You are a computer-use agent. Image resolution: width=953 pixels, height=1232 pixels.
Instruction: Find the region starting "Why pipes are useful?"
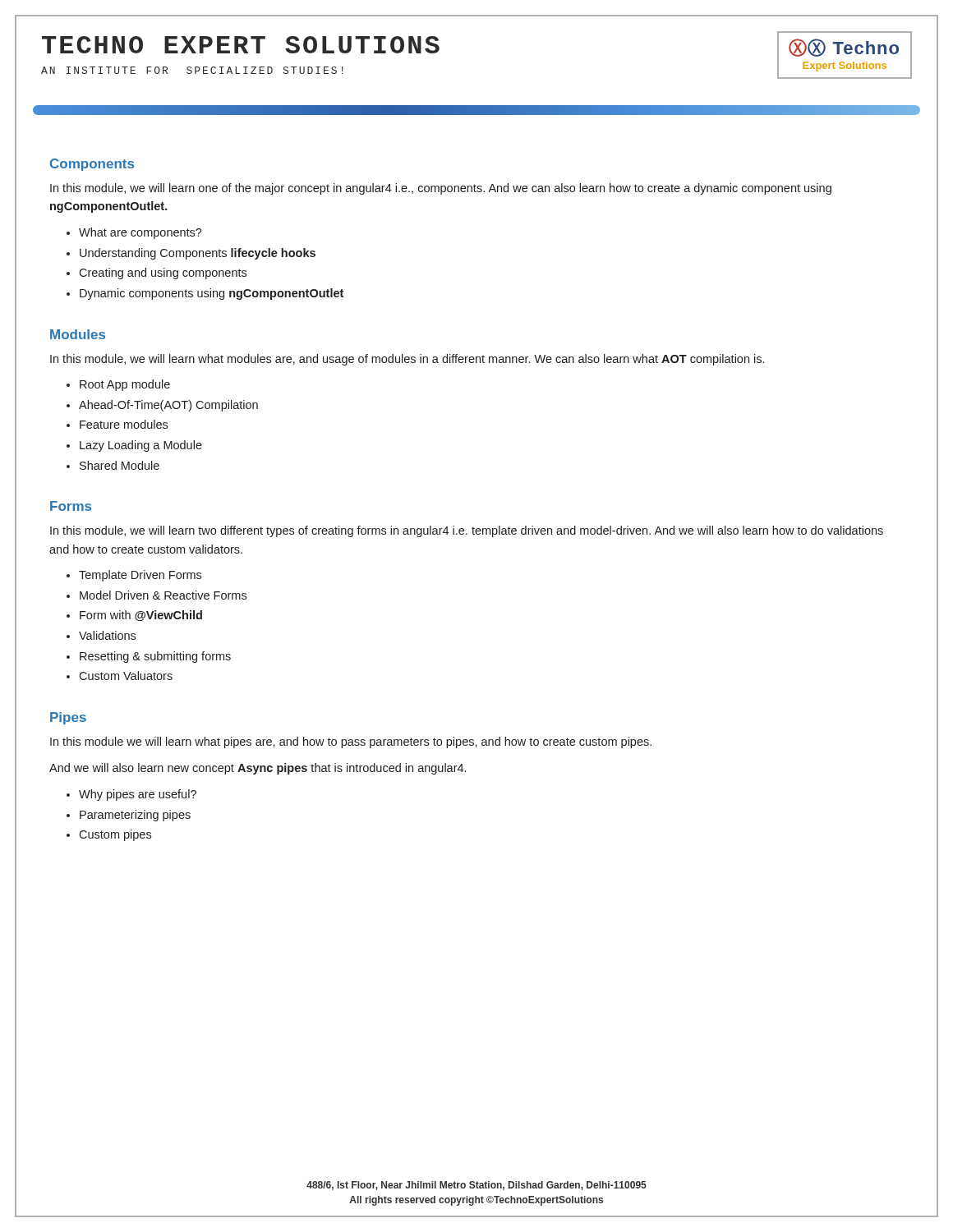(138, 794)
